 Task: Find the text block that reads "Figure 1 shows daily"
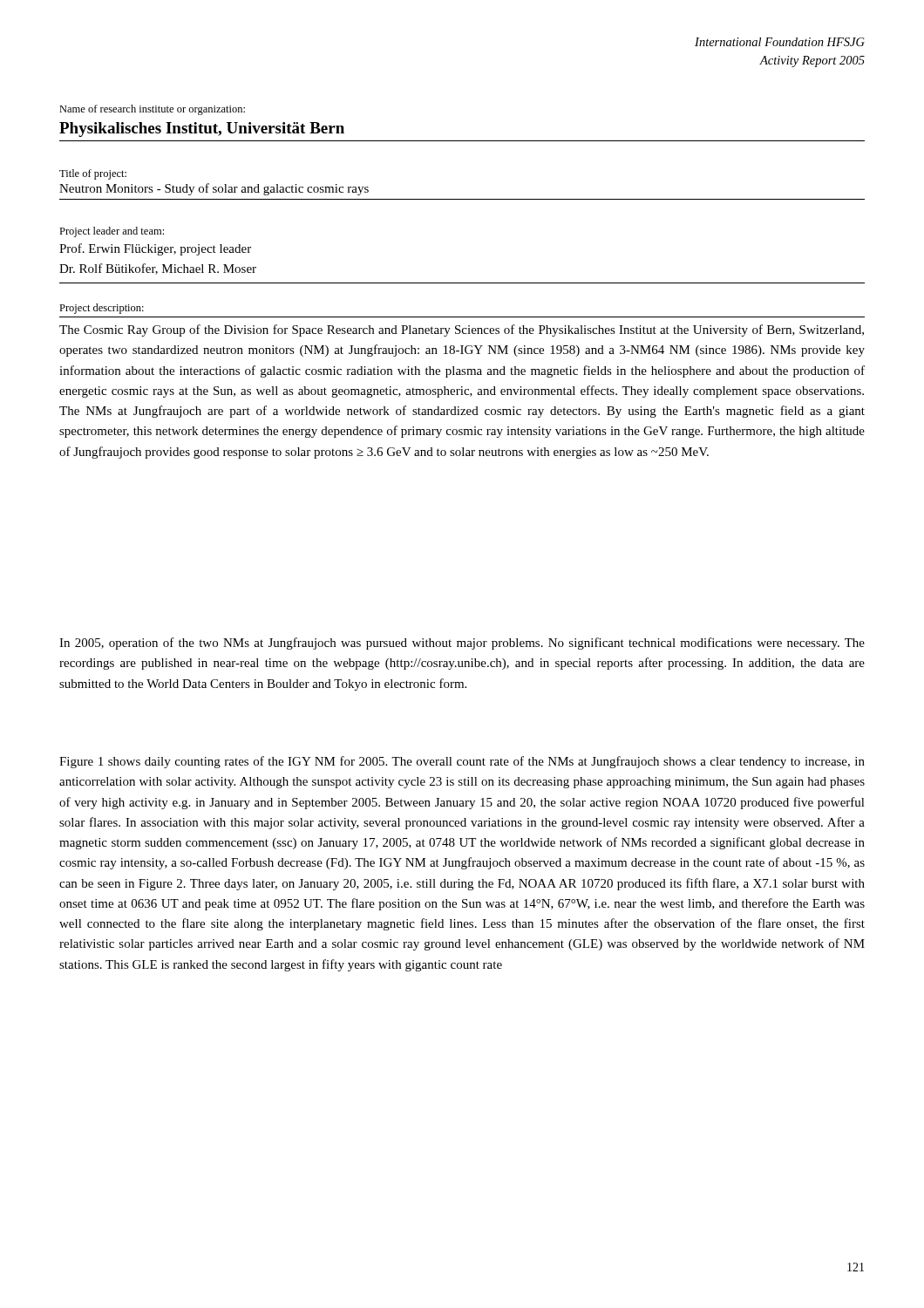(462, 863)
